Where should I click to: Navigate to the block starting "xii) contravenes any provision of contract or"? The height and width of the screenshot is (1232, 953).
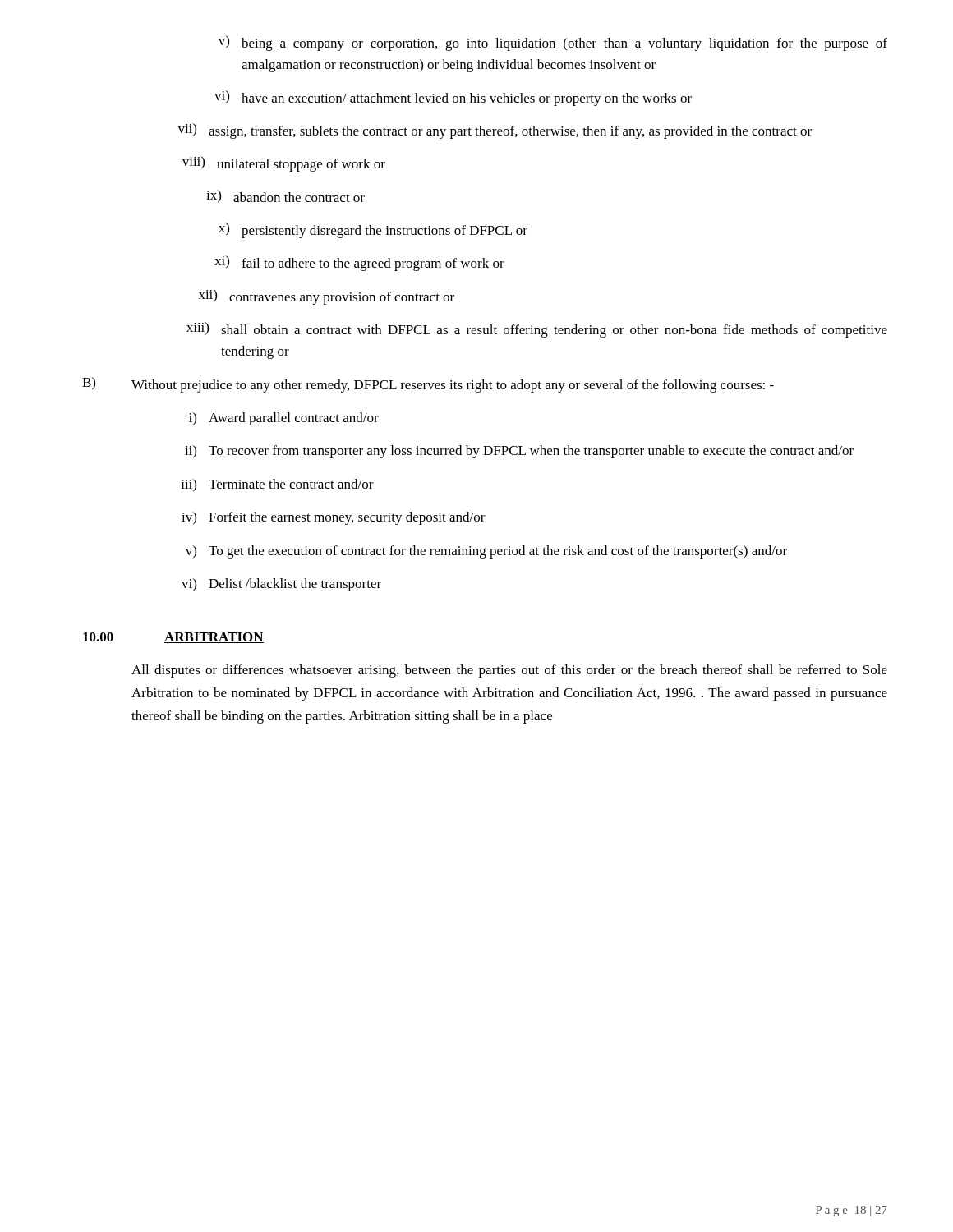[x=327, y=297]
